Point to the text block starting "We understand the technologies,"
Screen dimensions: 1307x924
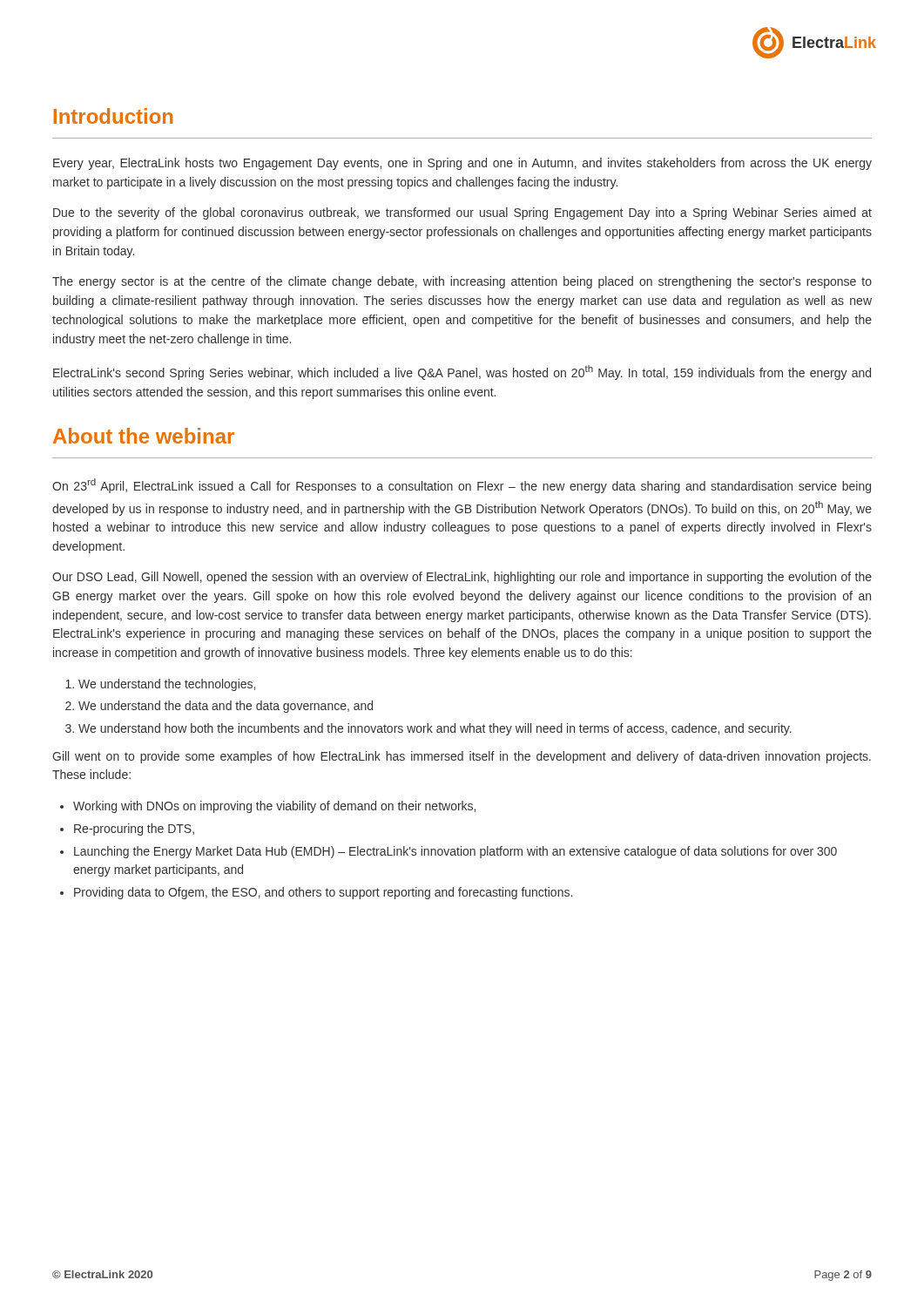point(167,684)
